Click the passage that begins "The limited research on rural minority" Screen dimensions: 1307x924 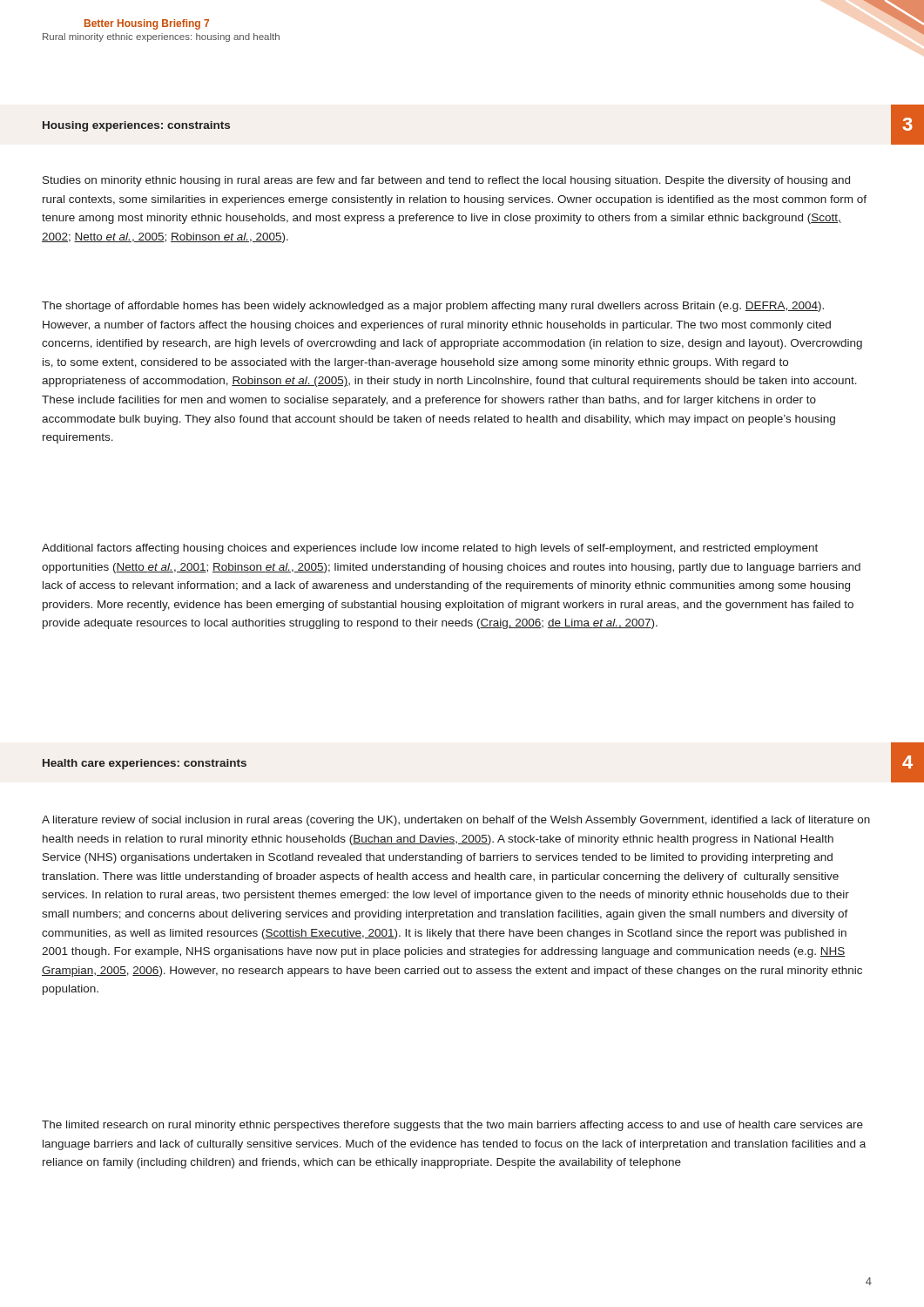click(454, 1143)
